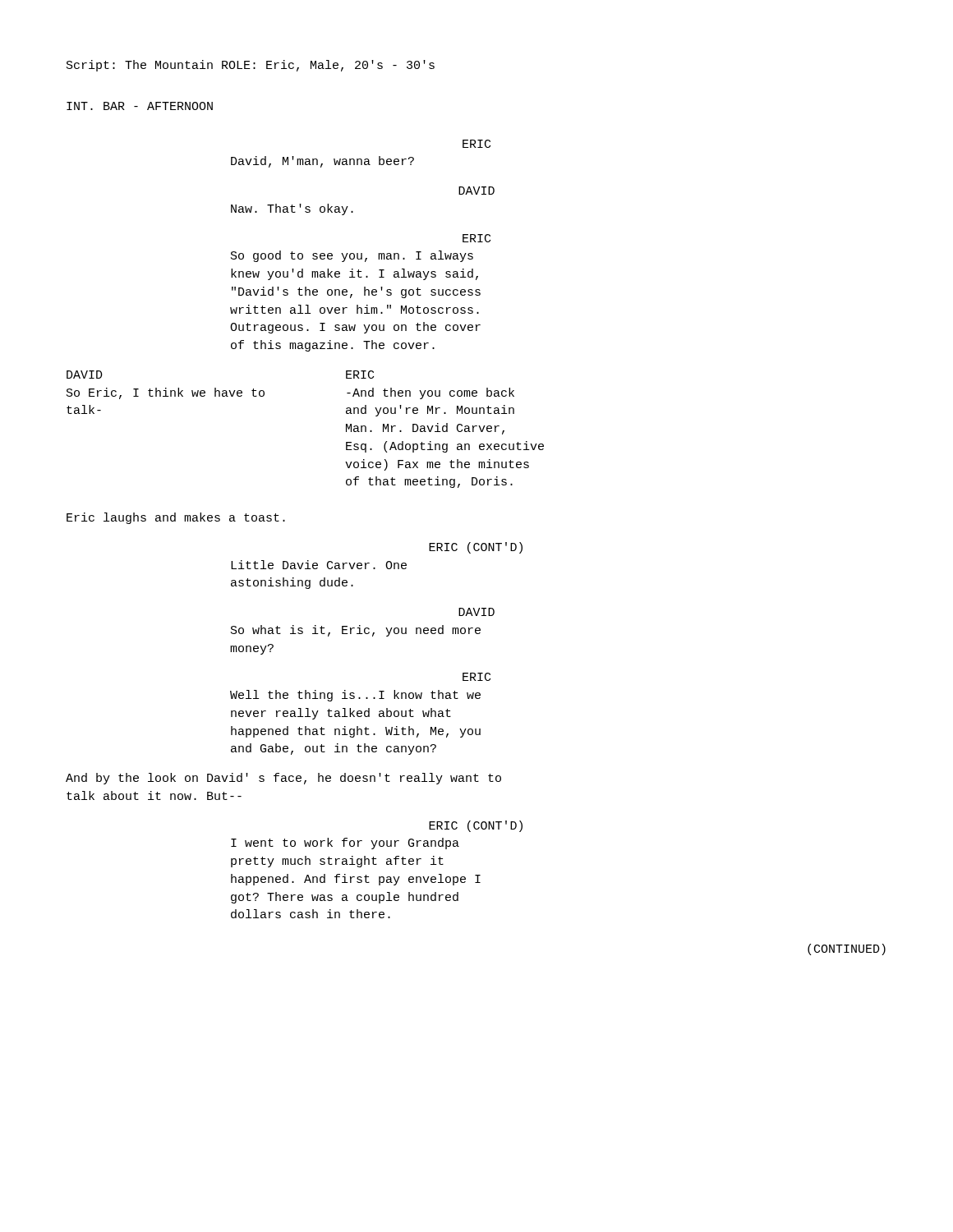Image resolution: width=953 pixels, height=1232 pixels.
Task: Locate the region starting "ERIC (CONT'D) I went to work for your"
Action: pos(476,871)
